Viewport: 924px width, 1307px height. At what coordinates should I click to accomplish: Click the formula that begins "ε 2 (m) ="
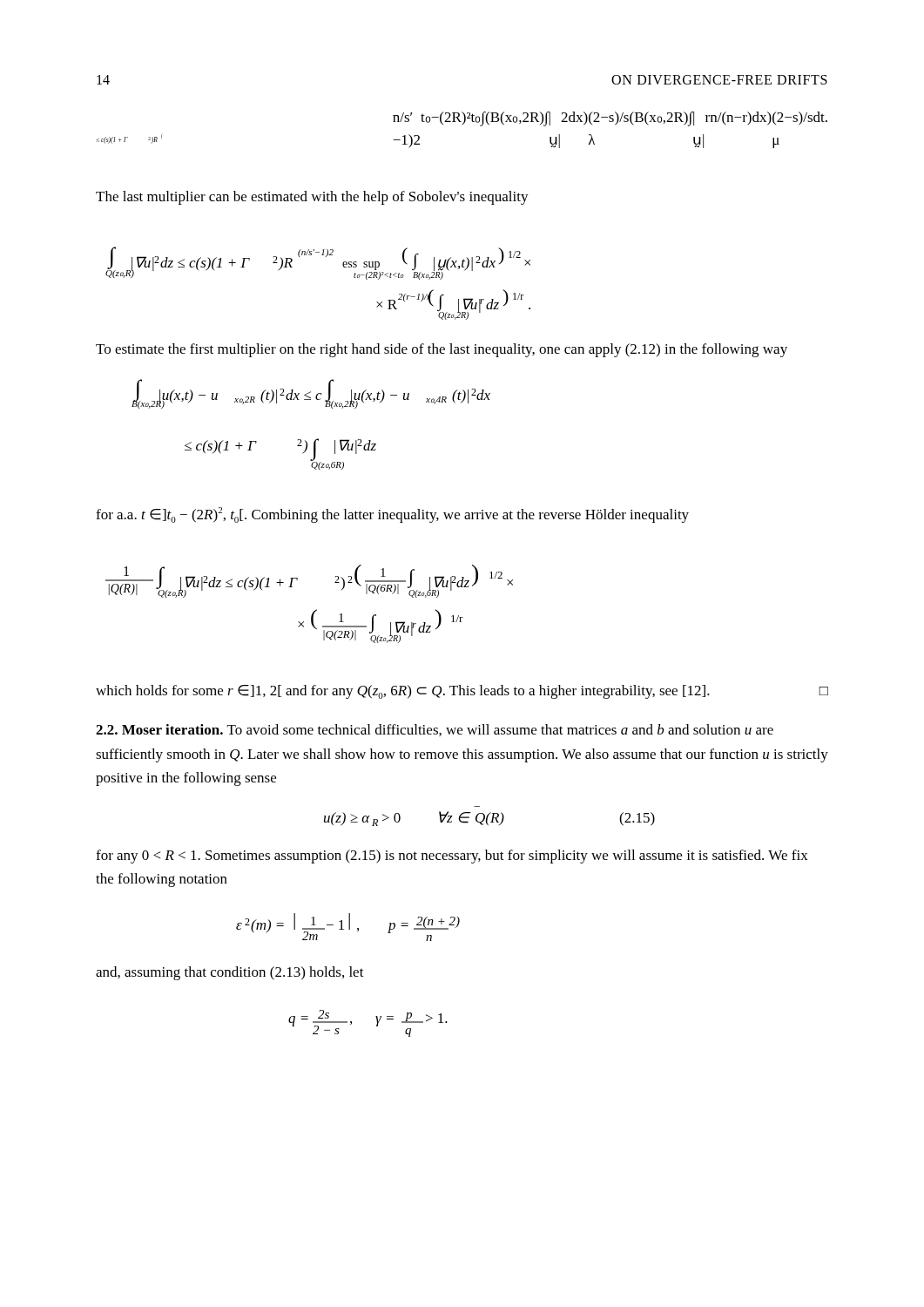[462, 926]
